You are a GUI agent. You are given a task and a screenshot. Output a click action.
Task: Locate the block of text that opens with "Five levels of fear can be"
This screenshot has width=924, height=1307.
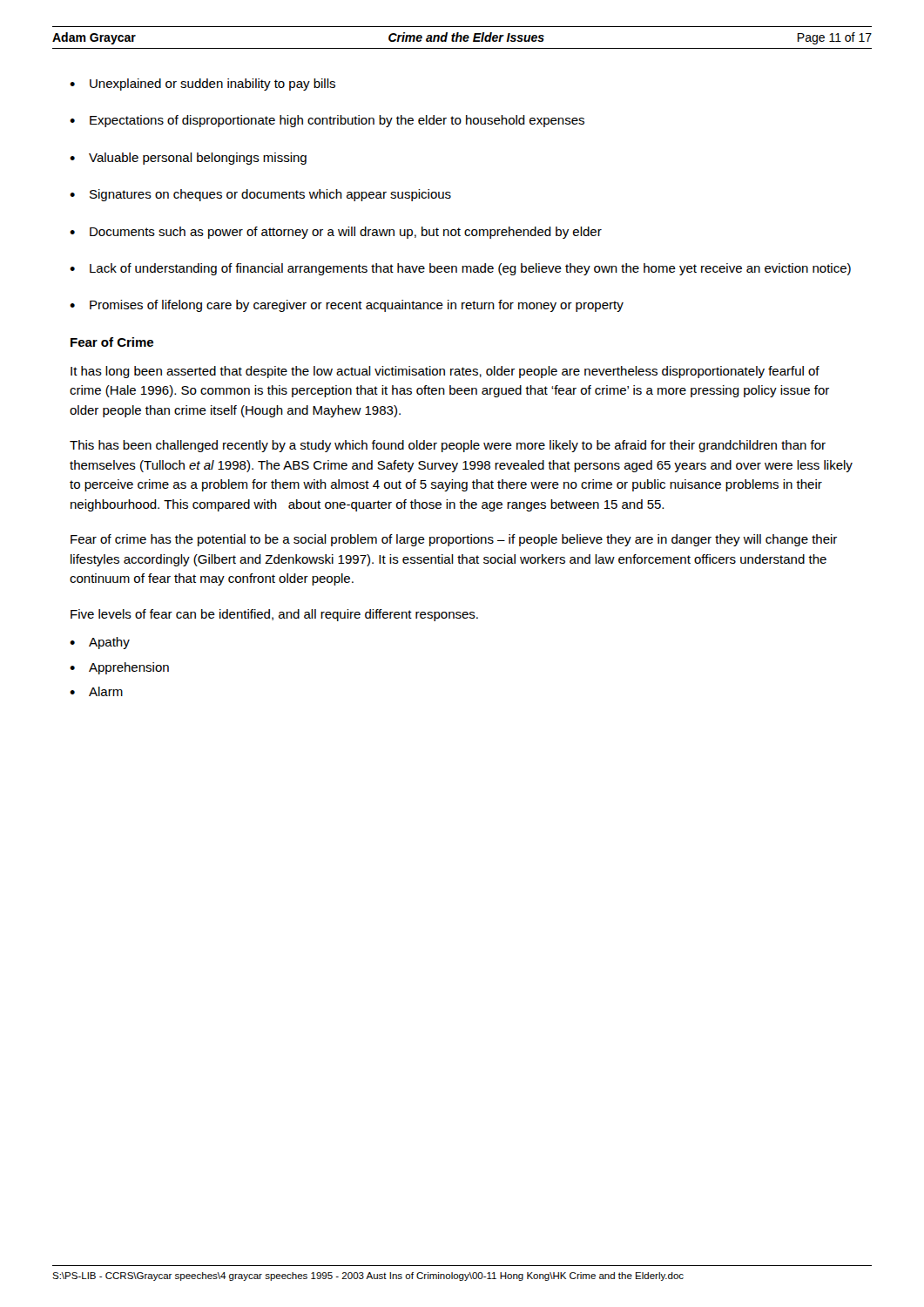(x=274, y=614)
